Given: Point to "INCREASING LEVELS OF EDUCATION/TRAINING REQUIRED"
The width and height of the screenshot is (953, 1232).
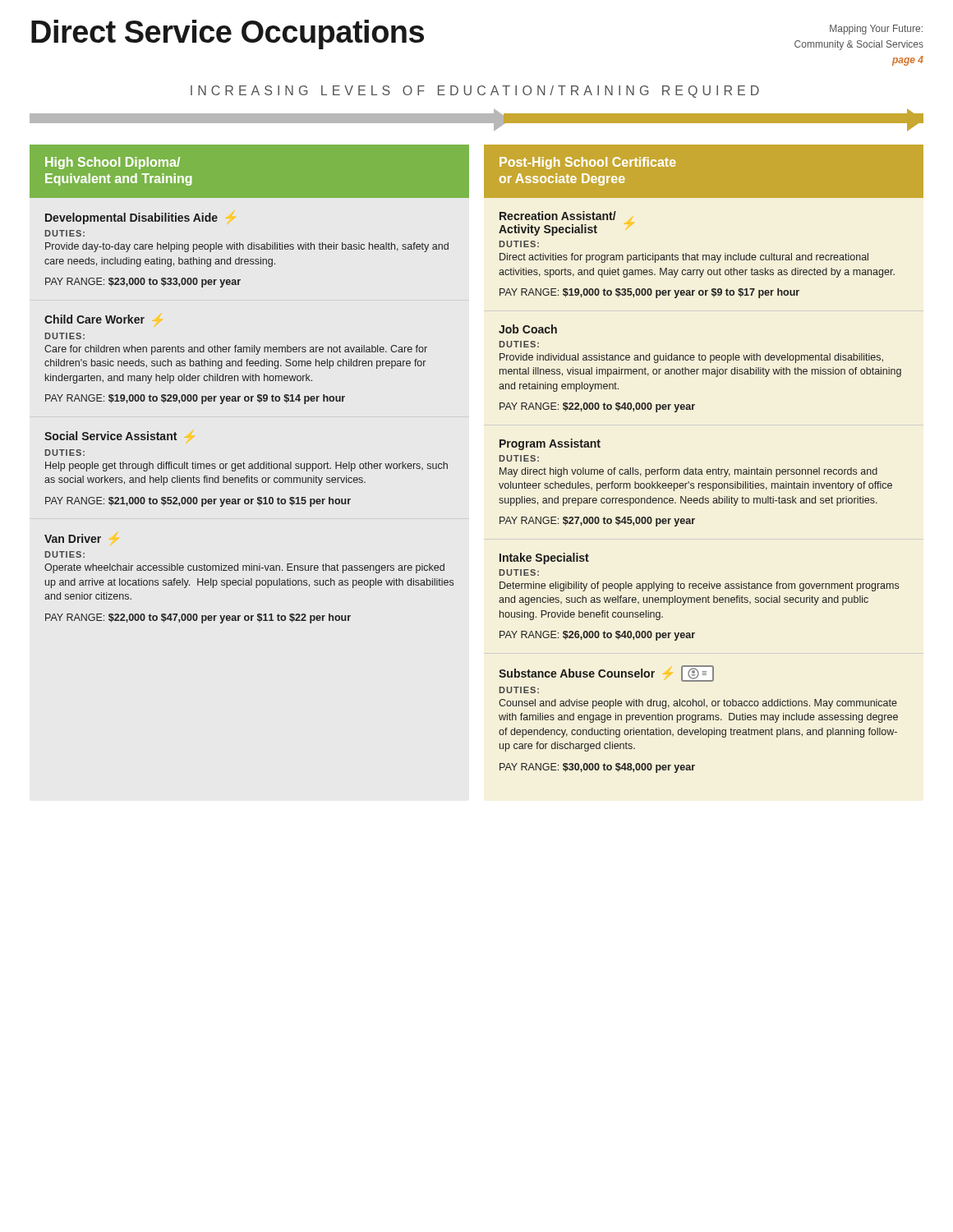Looking at the screenshot, I should [476, 90].
